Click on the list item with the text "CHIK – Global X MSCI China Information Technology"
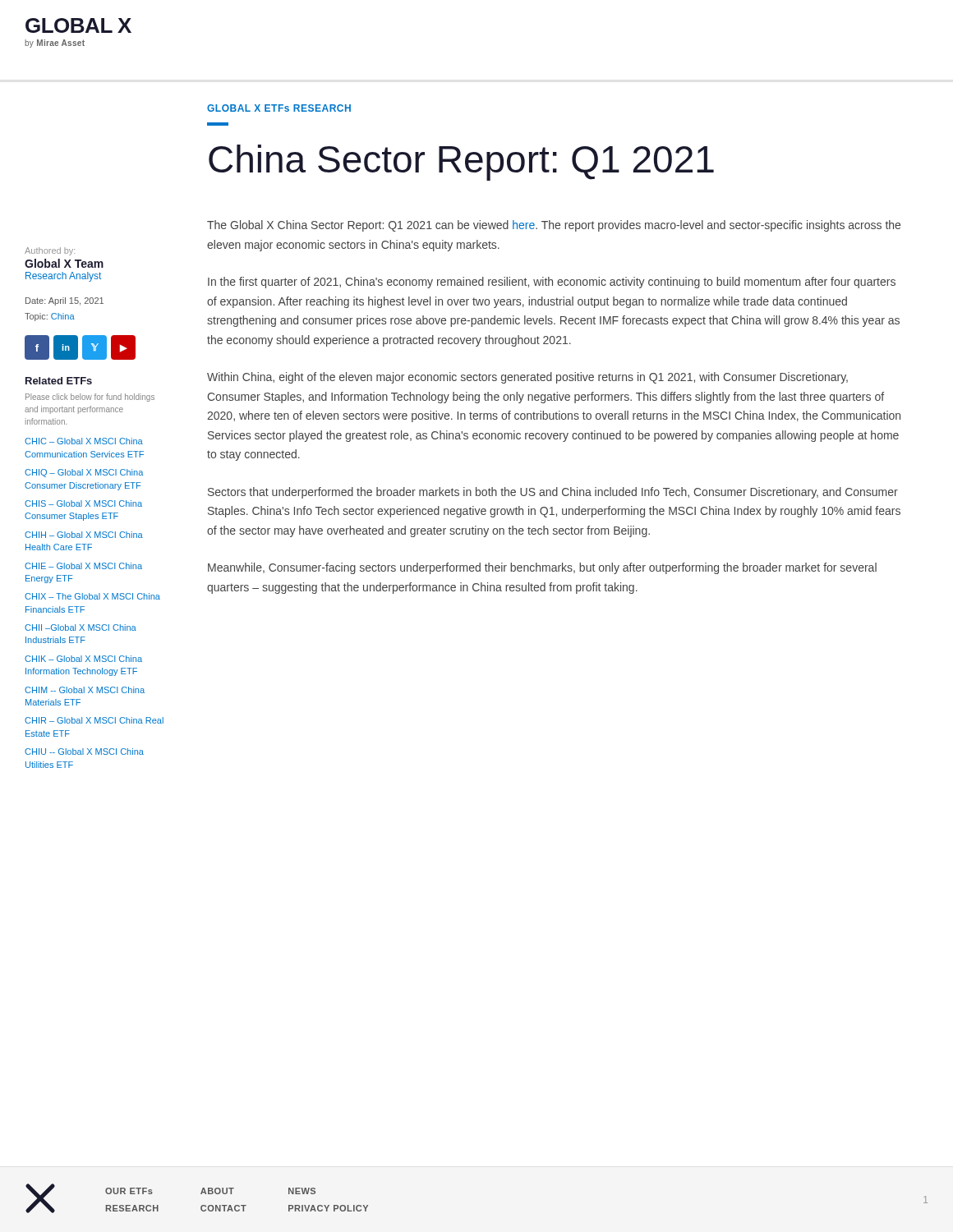 pyautogui.click(x=83, y=665)
